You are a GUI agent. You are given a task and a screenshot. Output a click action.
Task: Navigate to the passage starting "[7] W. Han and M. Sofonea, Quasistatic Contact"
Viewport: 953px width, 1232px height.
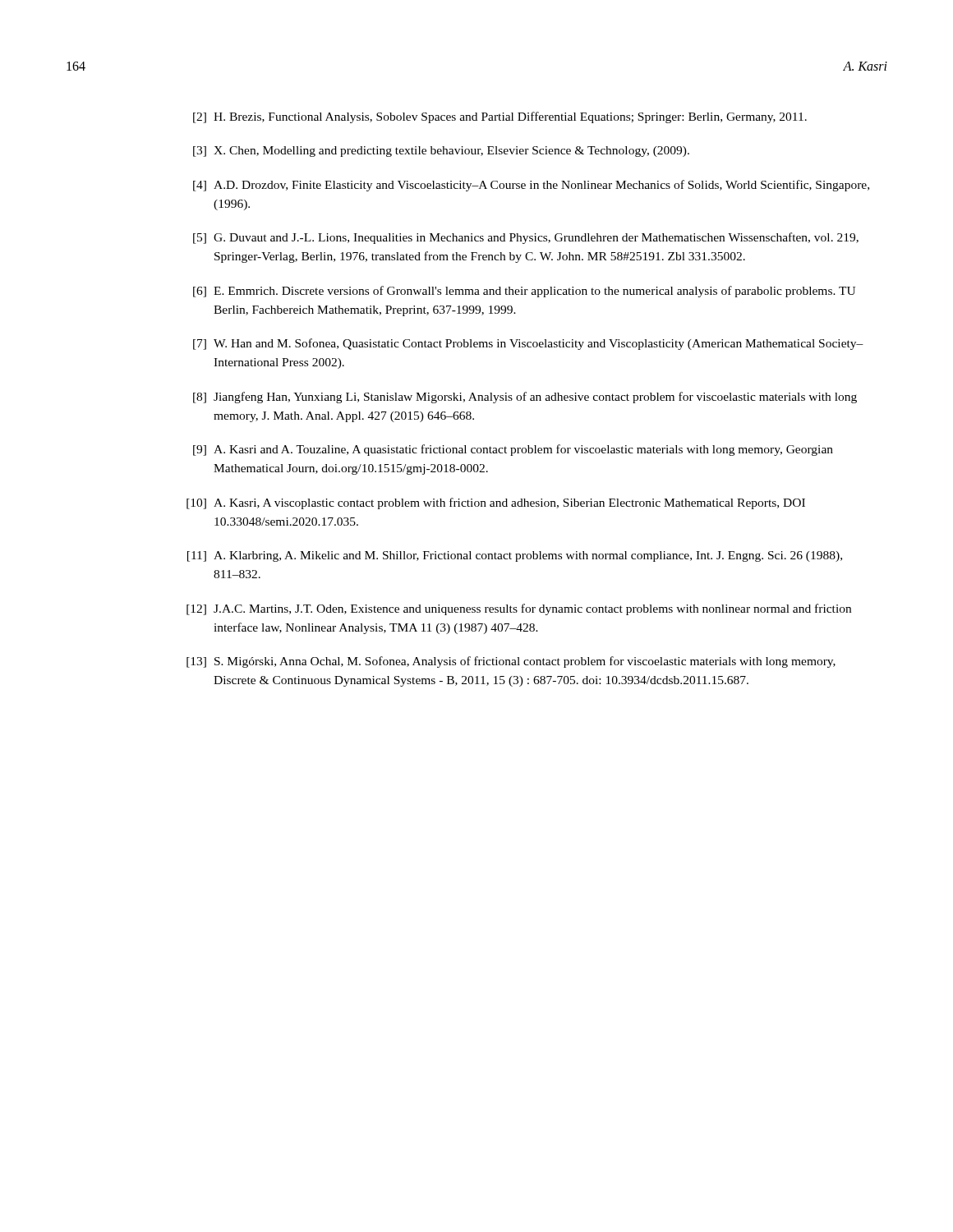coord(518,353)
